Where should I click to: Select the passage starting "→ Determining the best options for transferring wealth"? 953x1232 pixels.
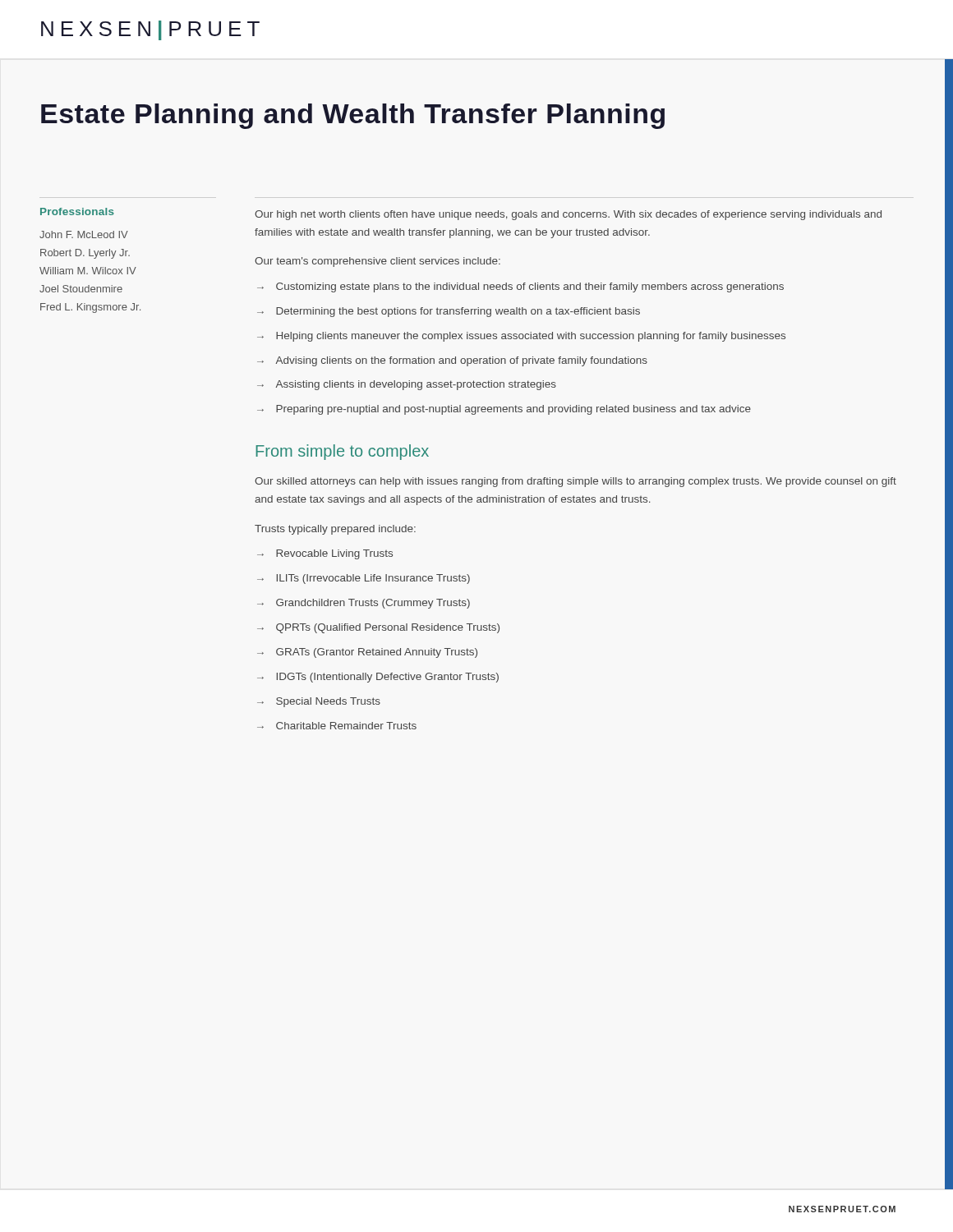pos(448,312)
